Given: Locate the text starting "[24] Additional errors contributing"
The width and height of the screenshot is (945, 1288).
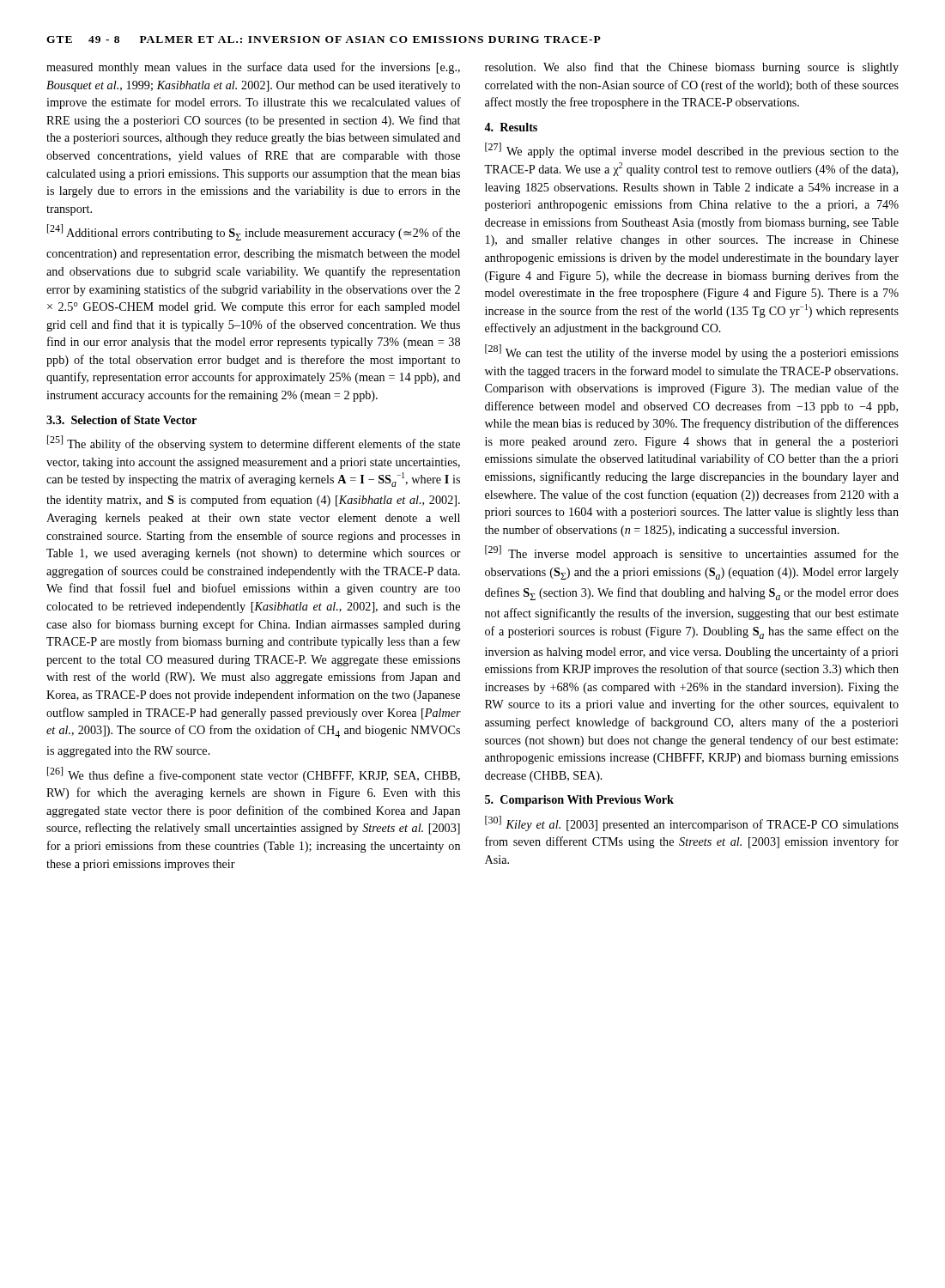Looking at the screenshot, I should 253,314.
